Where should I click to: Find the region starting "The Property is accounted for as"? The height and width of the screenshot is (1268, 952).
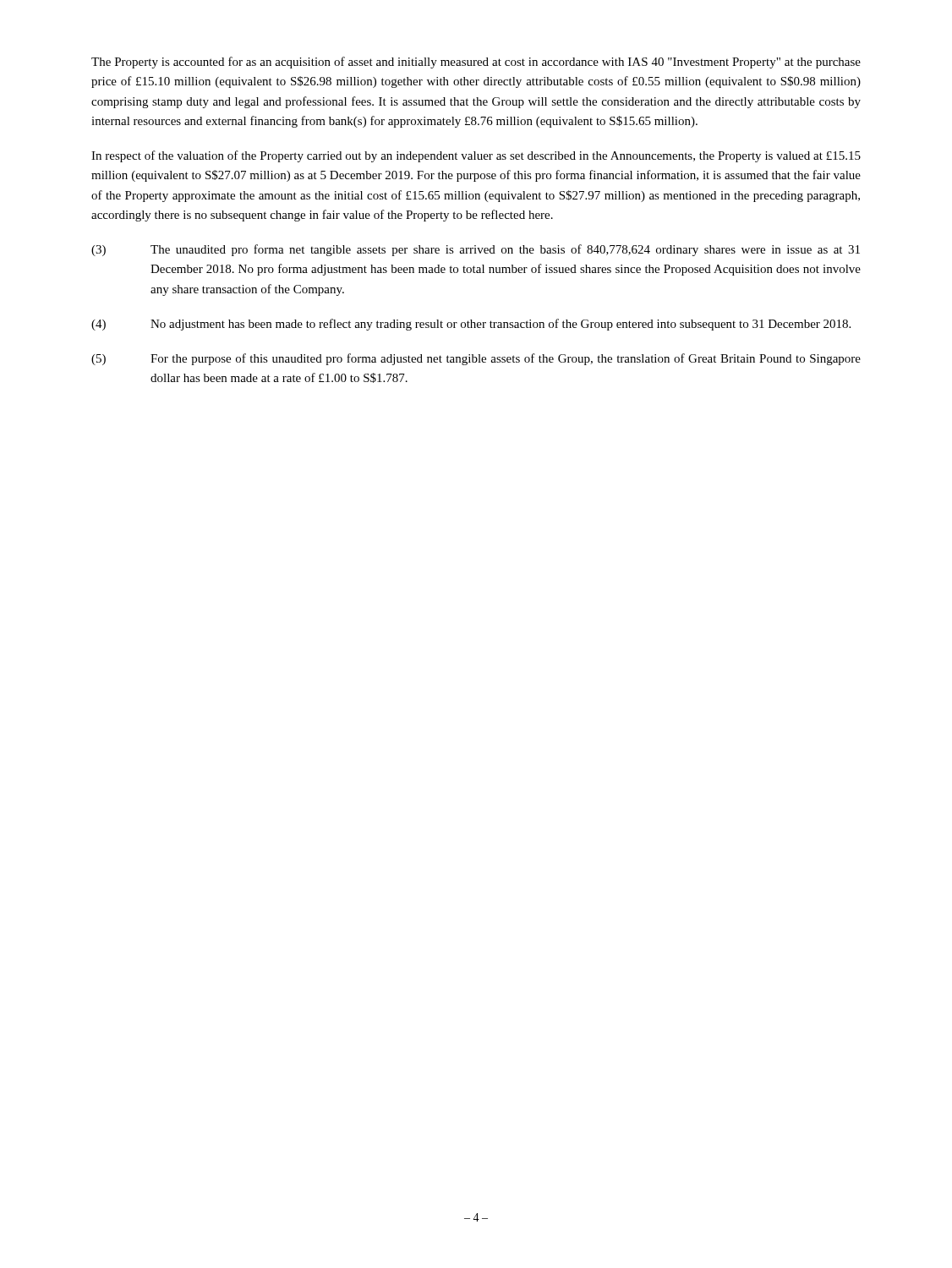[476, 91]
